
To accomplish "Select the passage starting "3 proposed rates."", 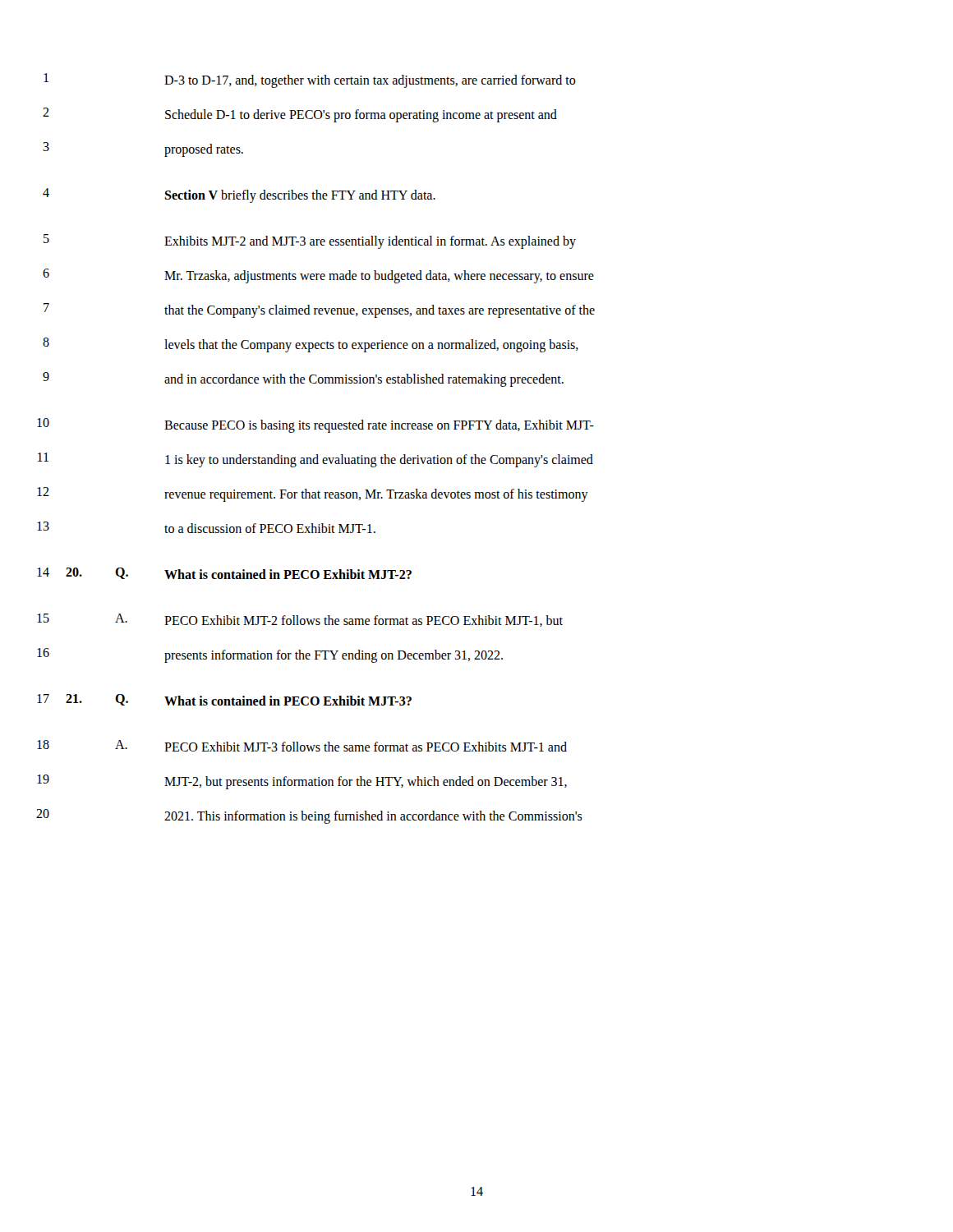I will tap(47, 150).
